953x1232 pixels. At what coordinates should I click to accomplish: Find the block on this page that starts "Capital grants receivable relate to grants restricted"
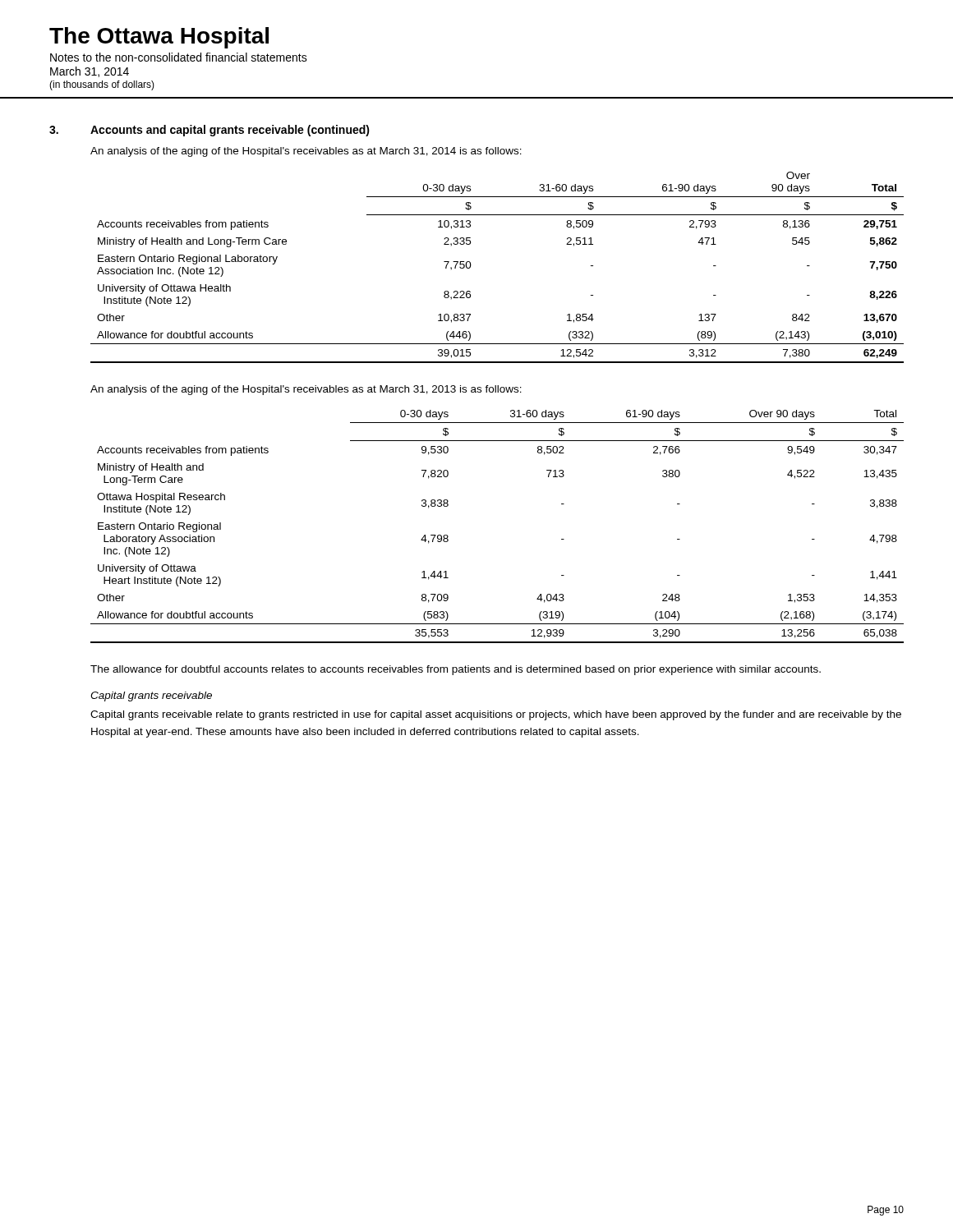coord(496,723)
